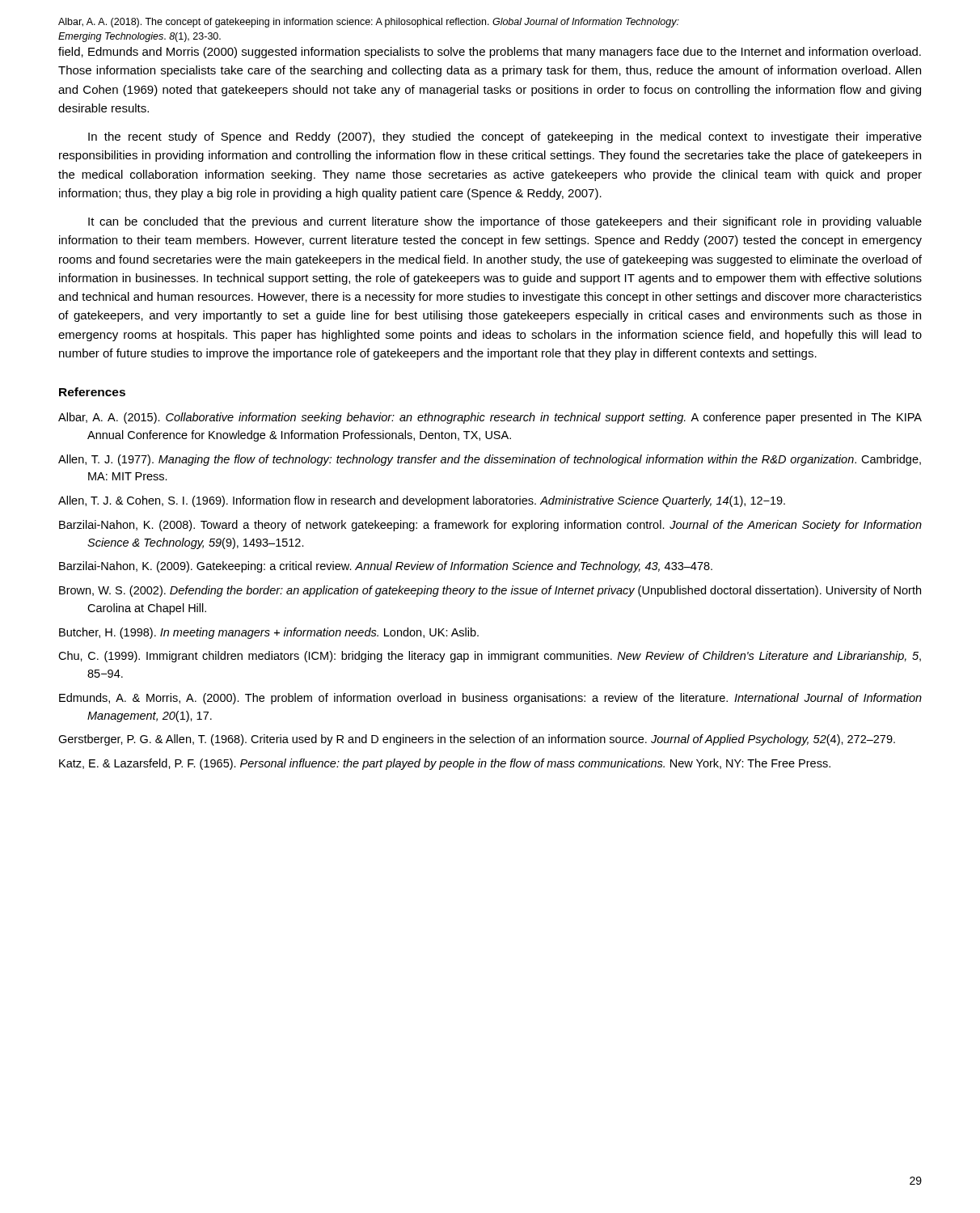The width and height of the screenshot is (980, 1213).
Task: Point to the text starting "Barzilai-Nahon, K. (2009). Gatekeeping:"
Action: pos(386,566)
